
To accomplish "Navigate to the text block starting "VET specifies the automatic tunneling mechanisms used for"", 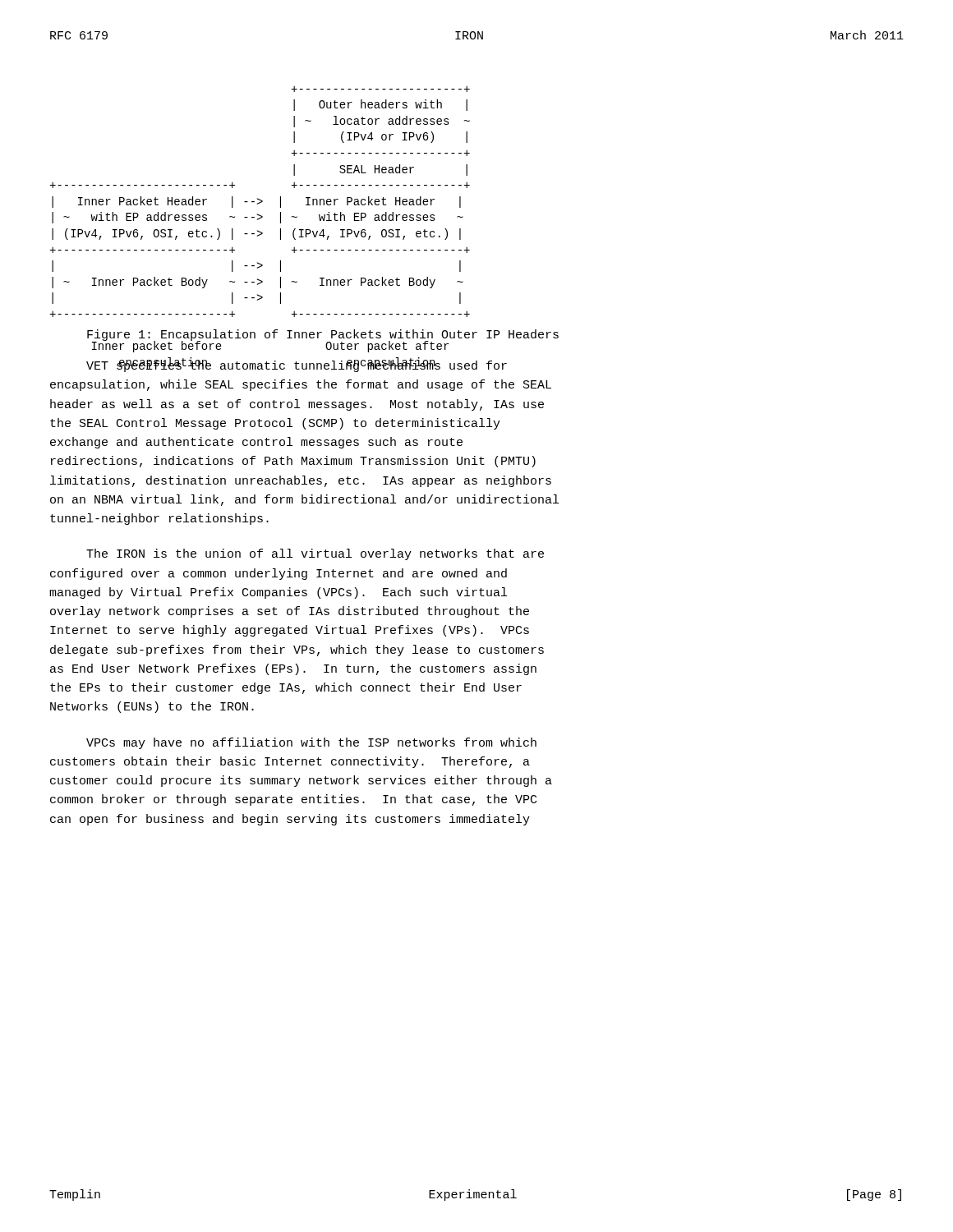I will [x=304, y=443].
